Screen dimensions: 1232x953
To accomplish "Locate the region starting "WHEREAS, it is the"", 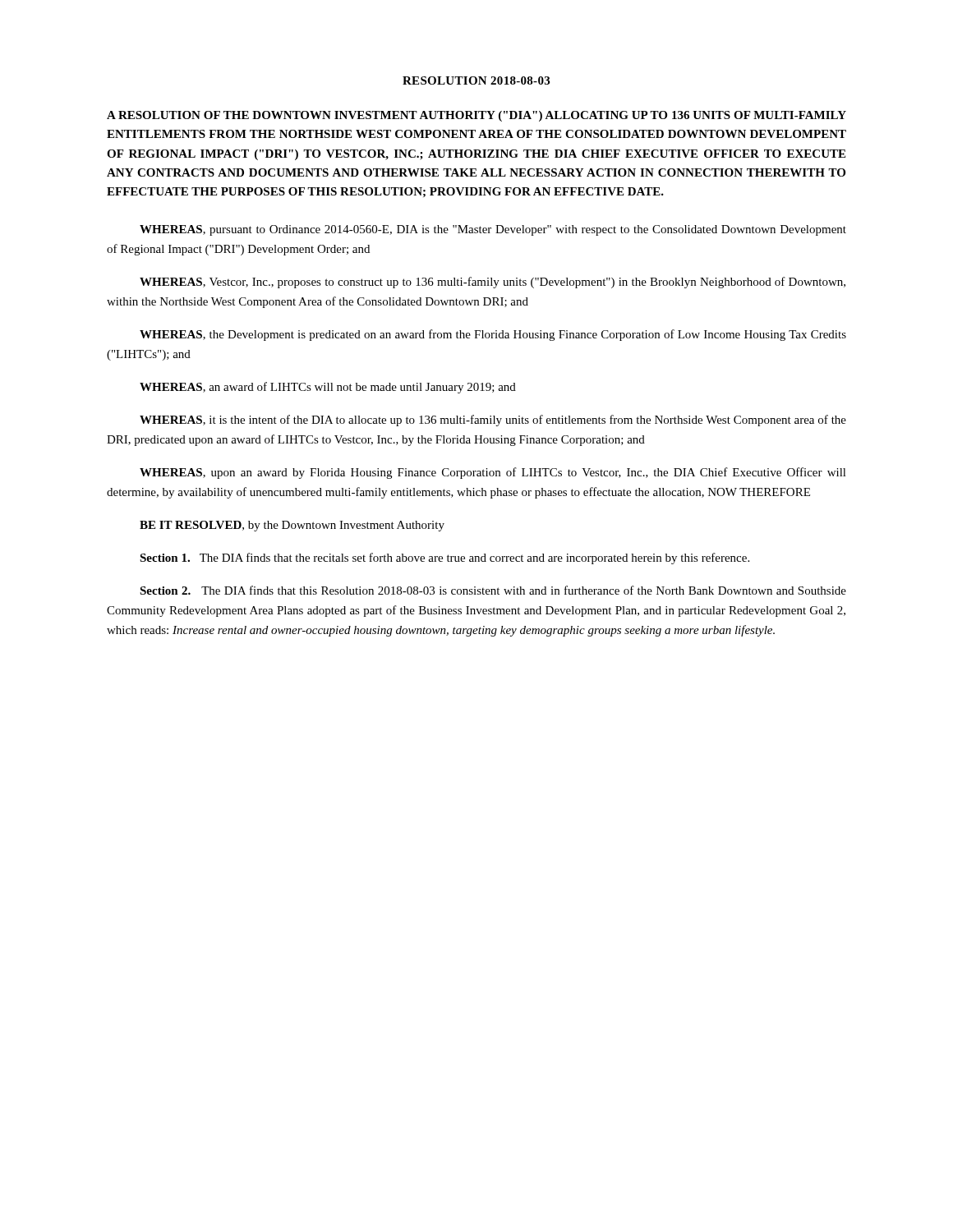I will [476, 430].
